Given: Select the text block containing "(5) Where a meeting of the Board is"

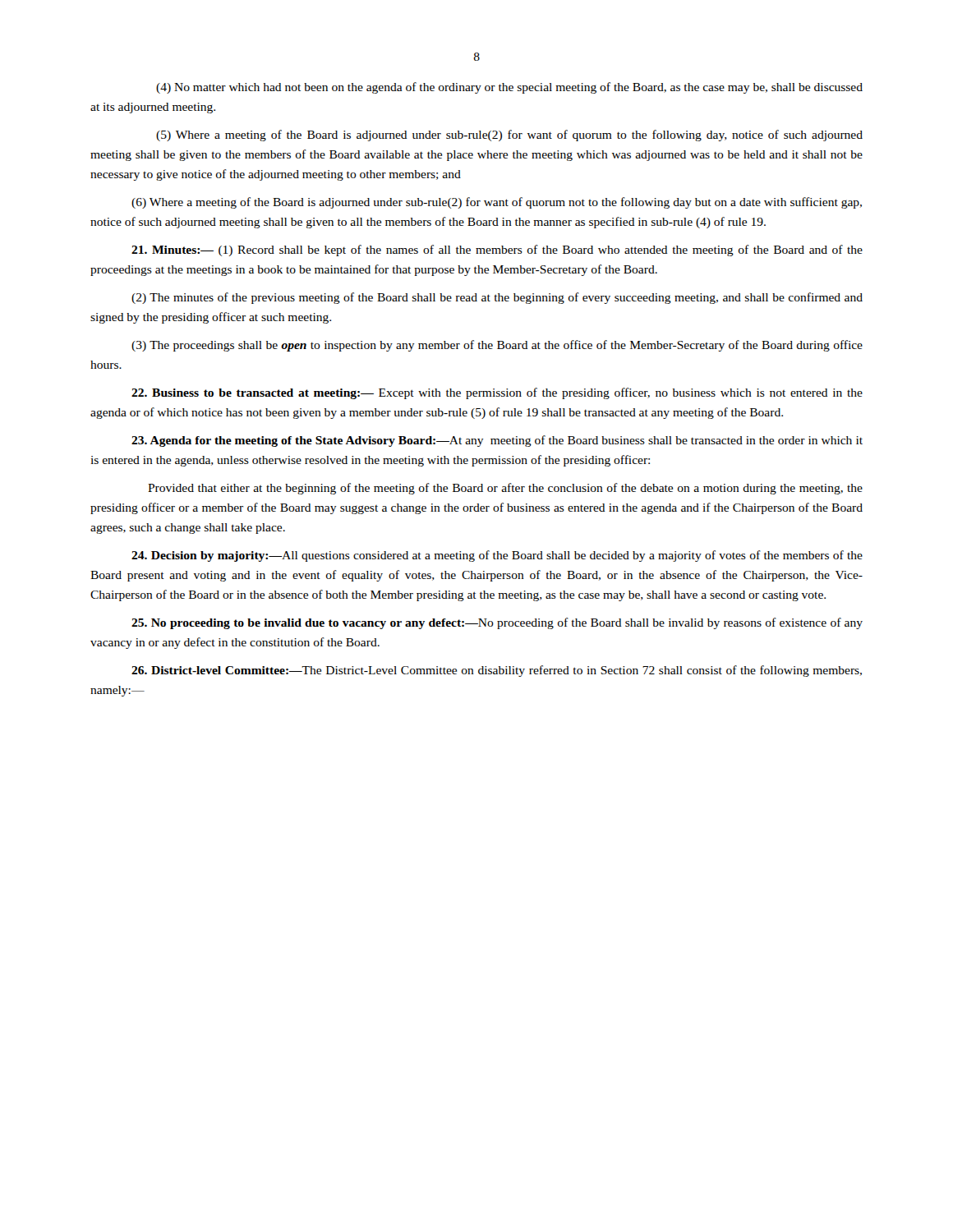Looking at the screenshot, I should tap(476, 154).
